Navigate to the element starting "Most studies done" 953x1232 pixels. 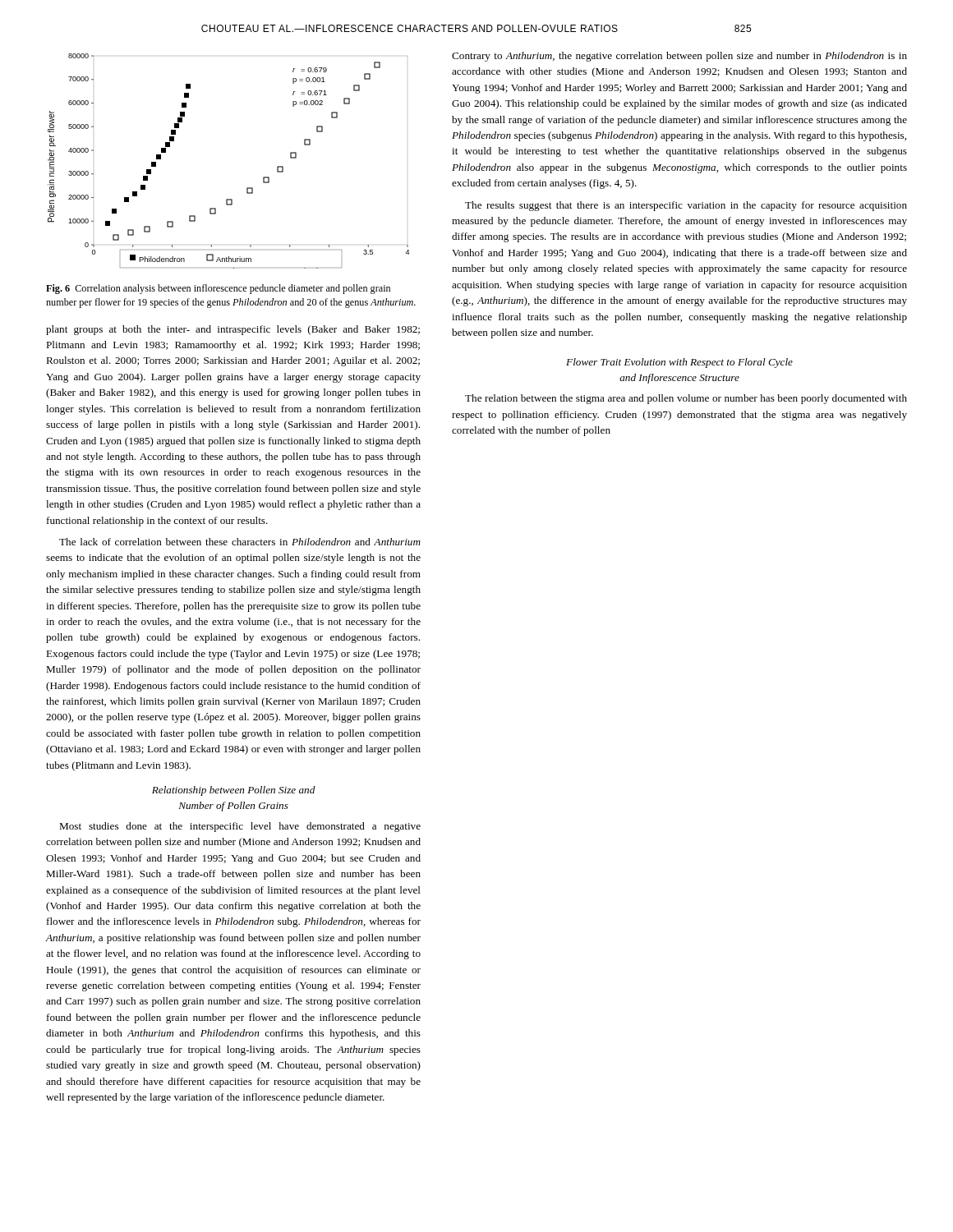233,962
